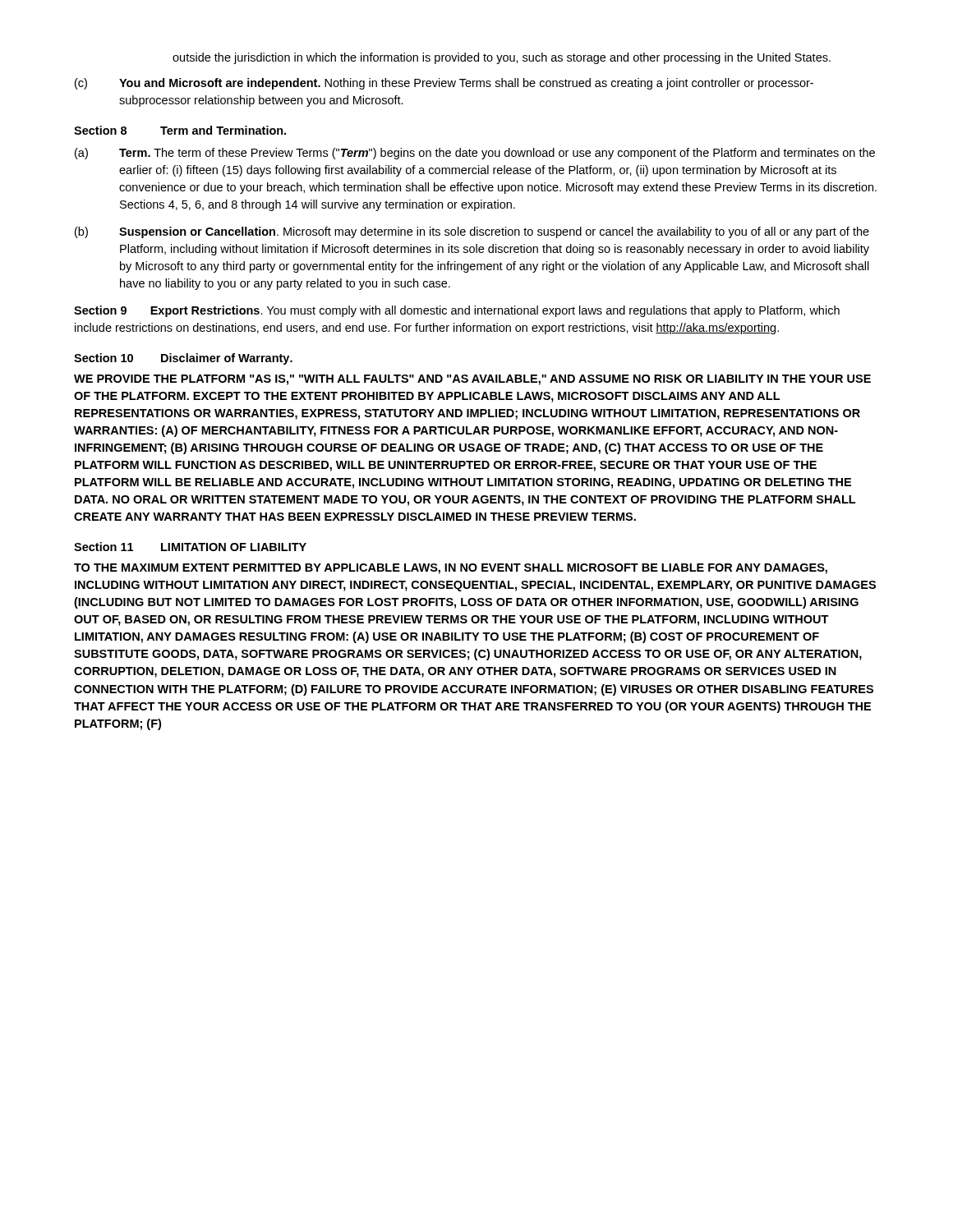Find the section header containing "Section 11 LIMITATION OF"
Viewport: 953px width, 1232px height.
pos(190,547)
